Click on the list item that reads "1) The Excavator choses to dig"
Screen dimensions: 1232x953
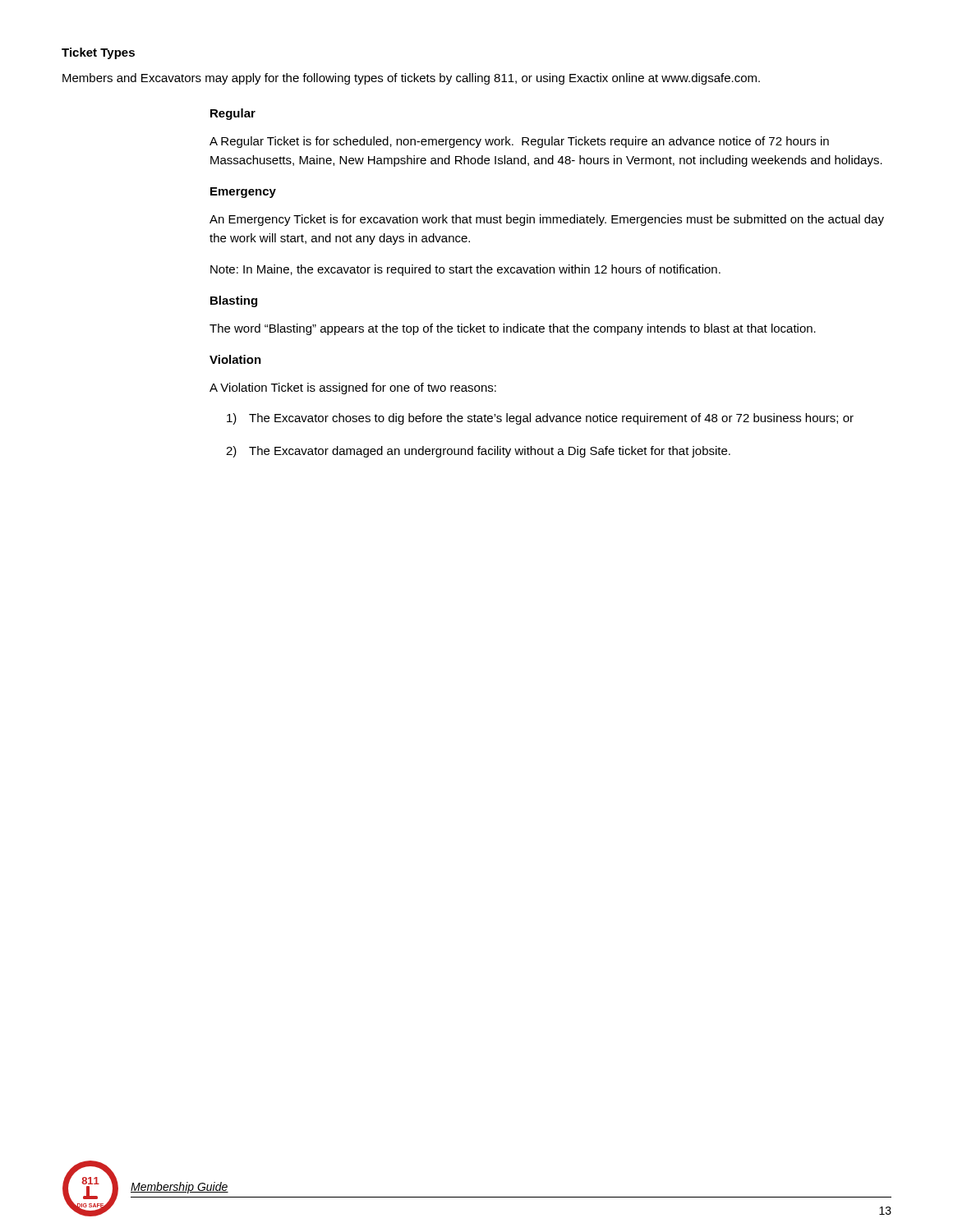coord(540,418)
